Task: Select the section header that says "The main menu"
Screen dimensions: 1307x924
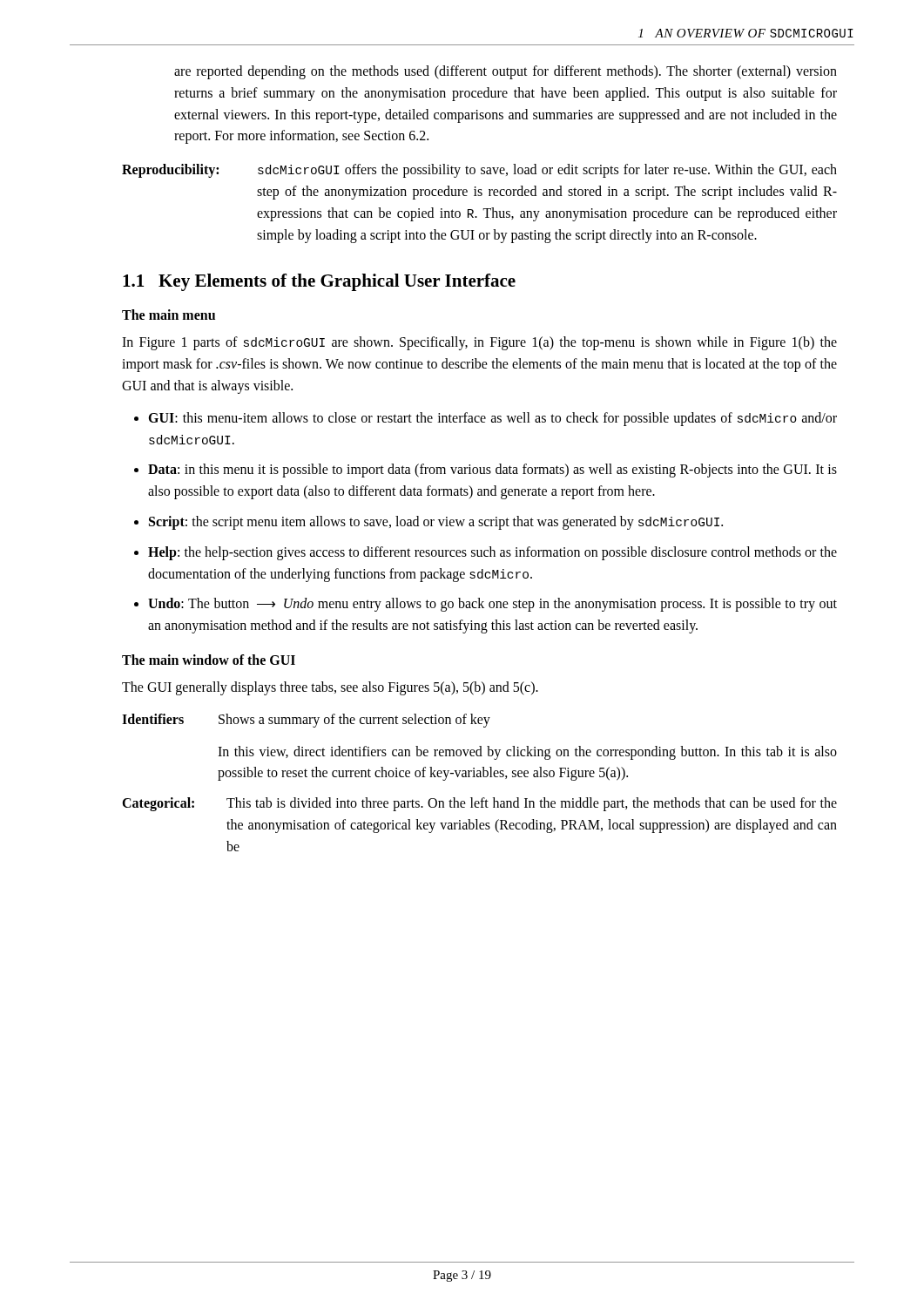Action: pos(169,315)
